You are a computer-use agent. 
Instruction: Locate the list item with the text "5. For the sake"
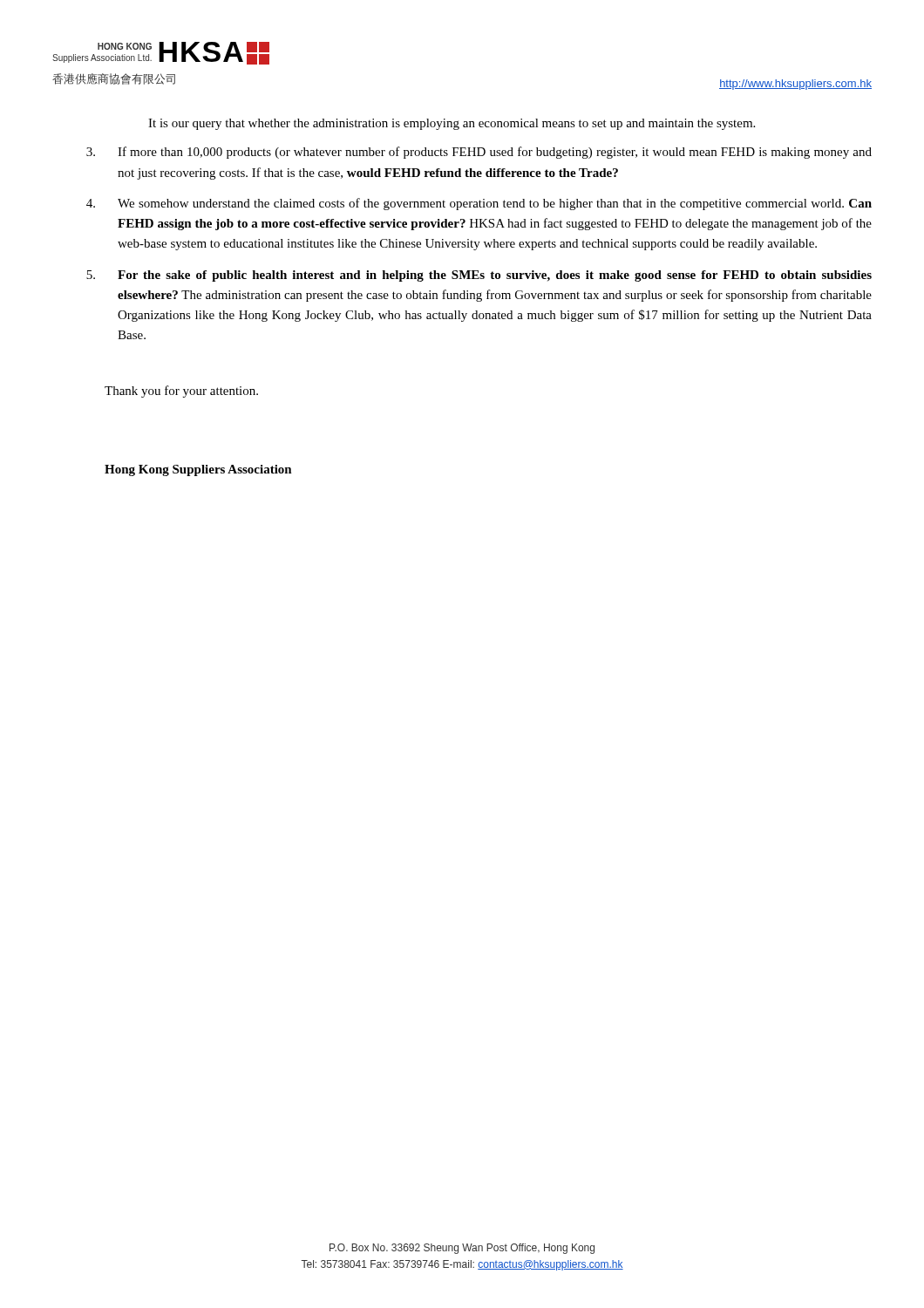click(462, 305)
